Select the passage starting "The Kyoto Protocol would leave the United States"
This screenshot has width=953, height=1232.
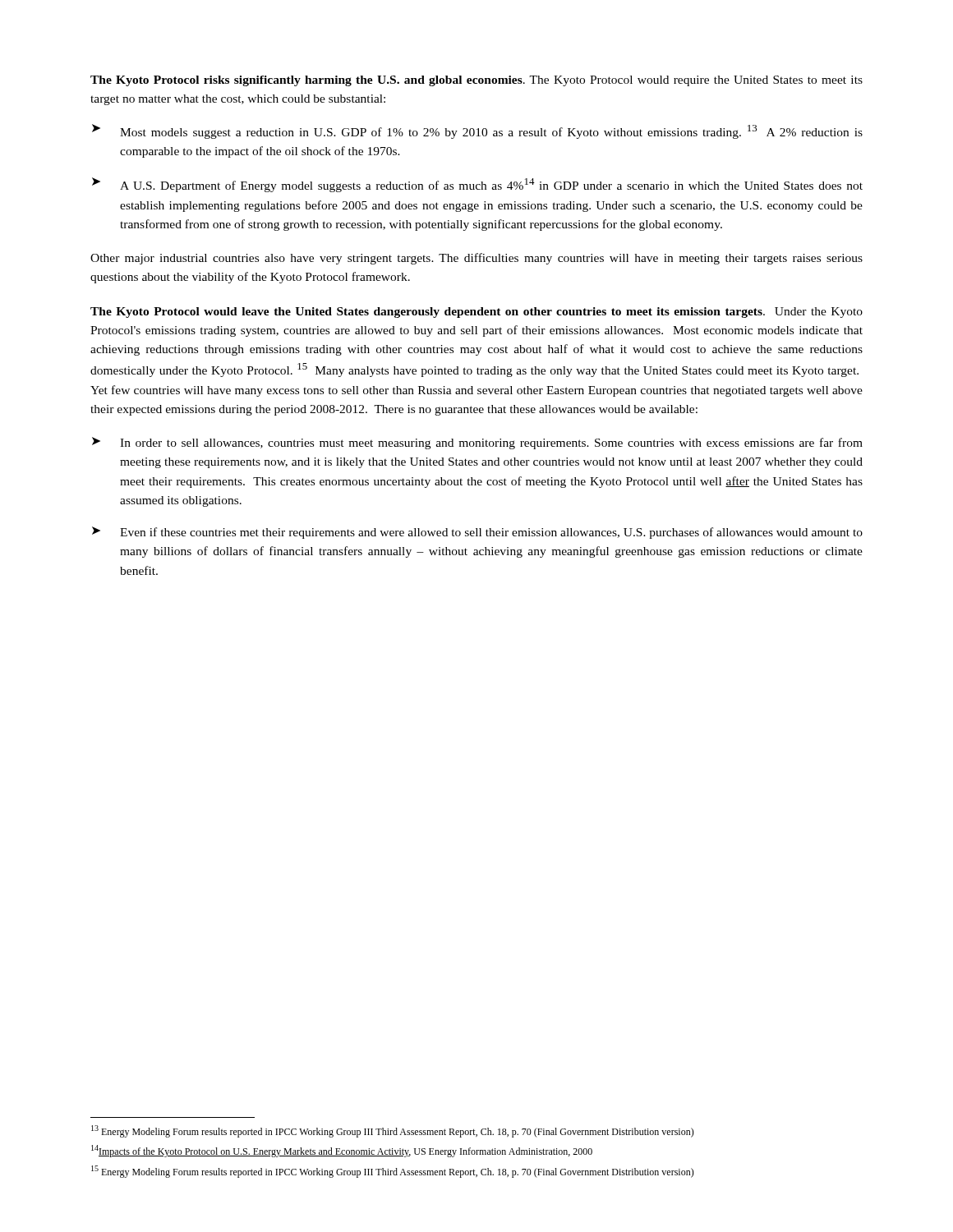pos(476,360)
